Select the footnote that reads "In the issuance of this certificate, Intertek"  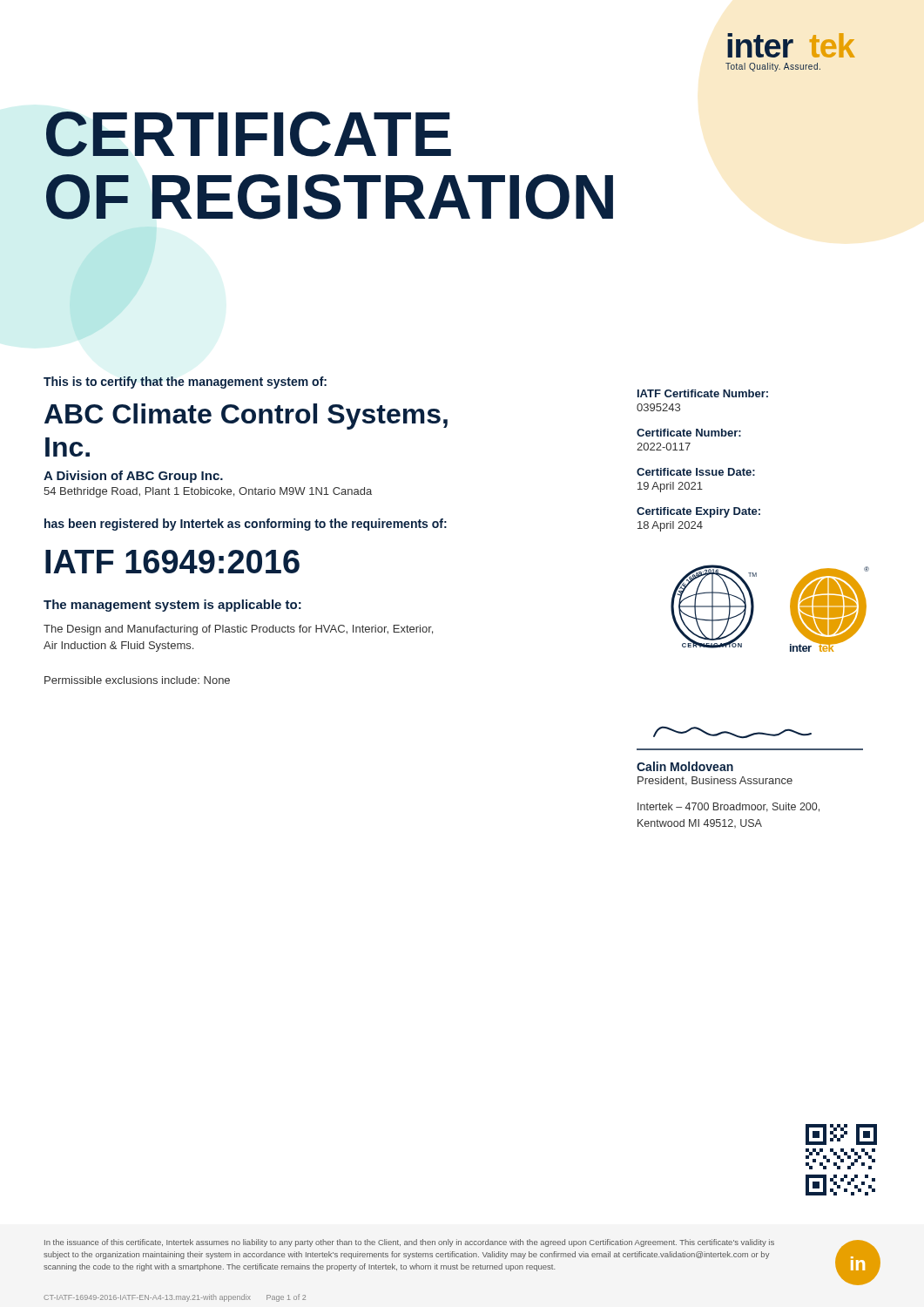[x=409, y=1254]
